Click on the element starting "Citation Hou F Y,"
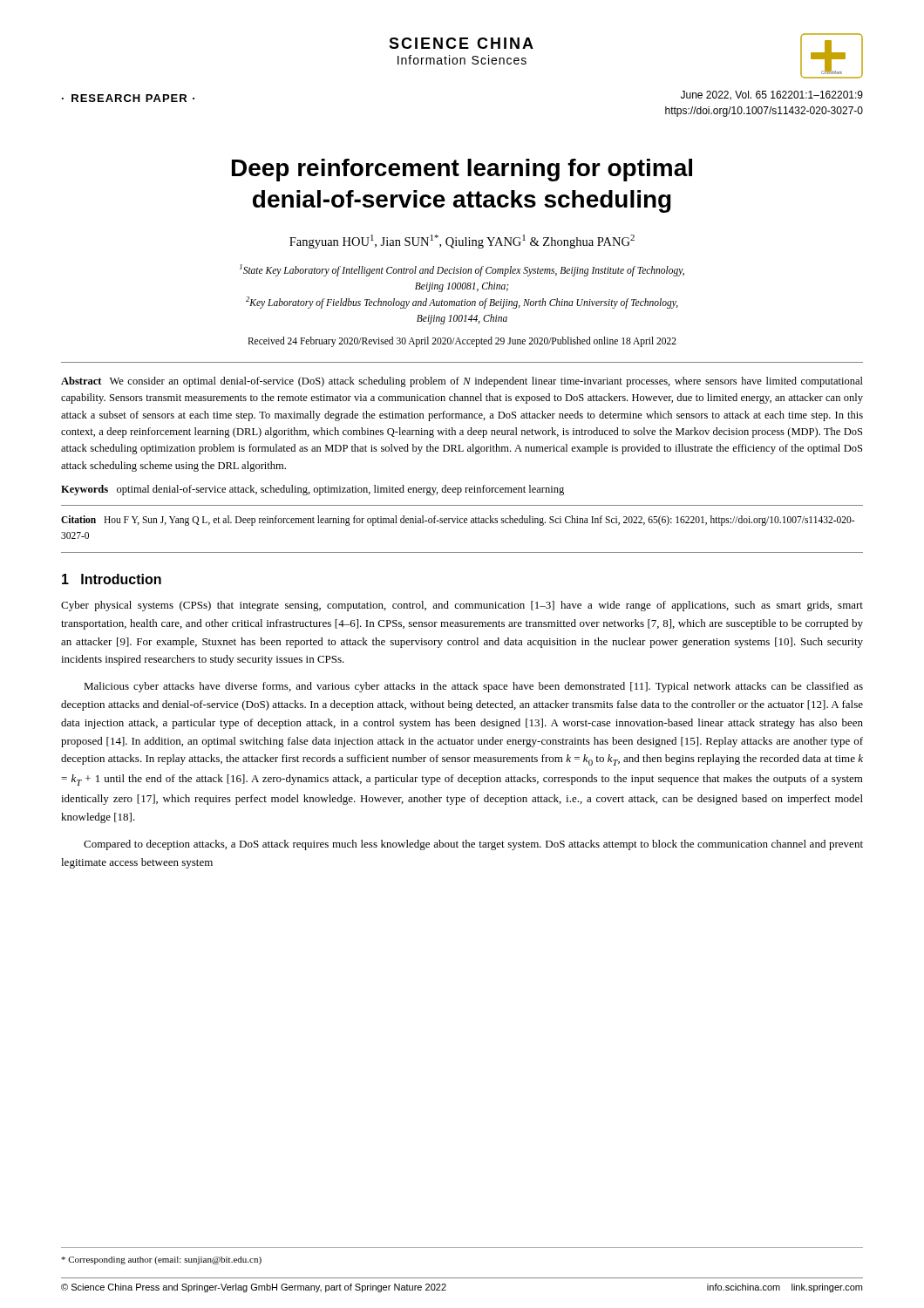This screenshot has width=924, height=1308. [458, 528]
